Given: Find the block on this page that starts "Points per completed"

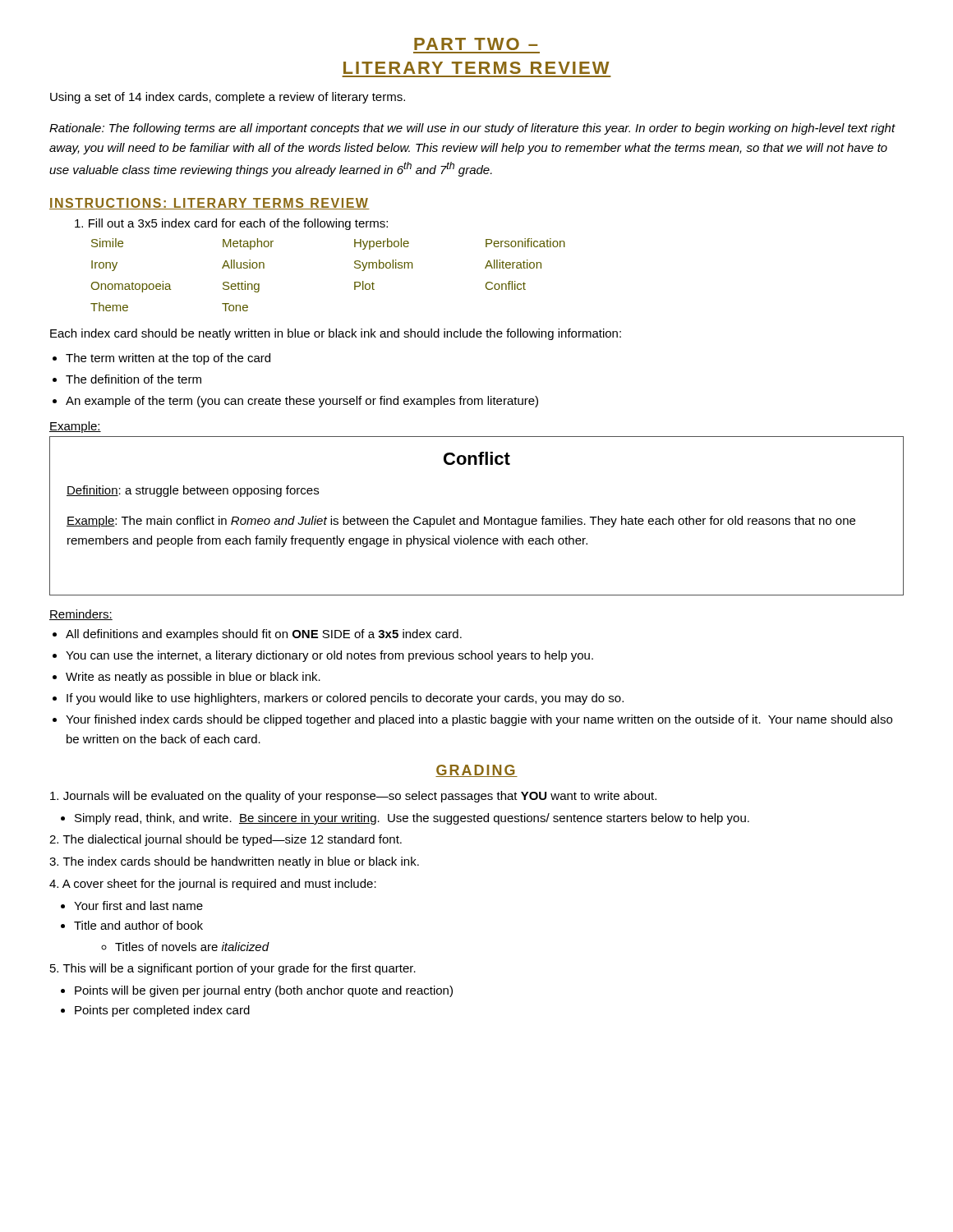Looking at the screenshot, I should (x=162, y=1010).
